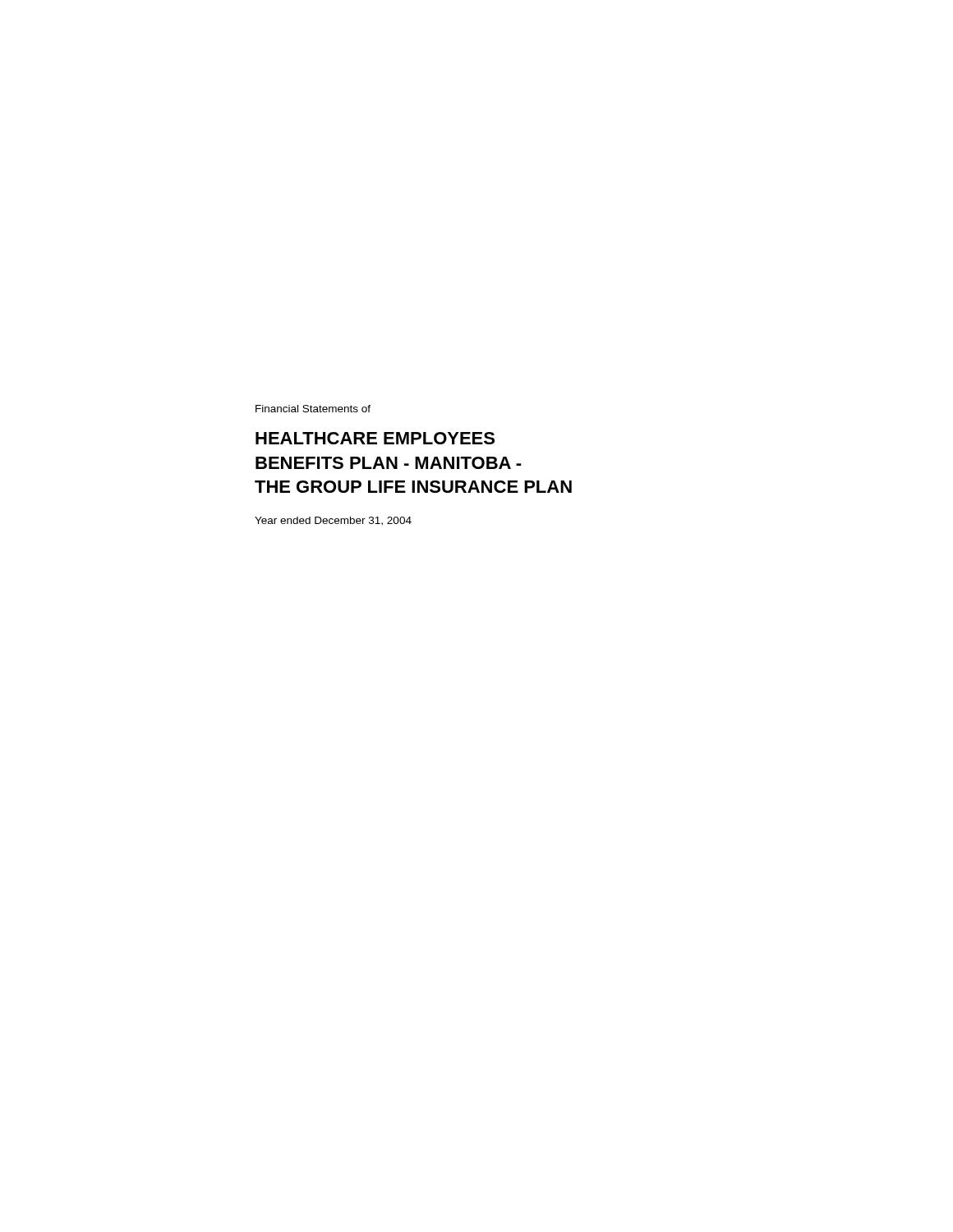Click the passage that begins "Year ended December 31,"

333,520
